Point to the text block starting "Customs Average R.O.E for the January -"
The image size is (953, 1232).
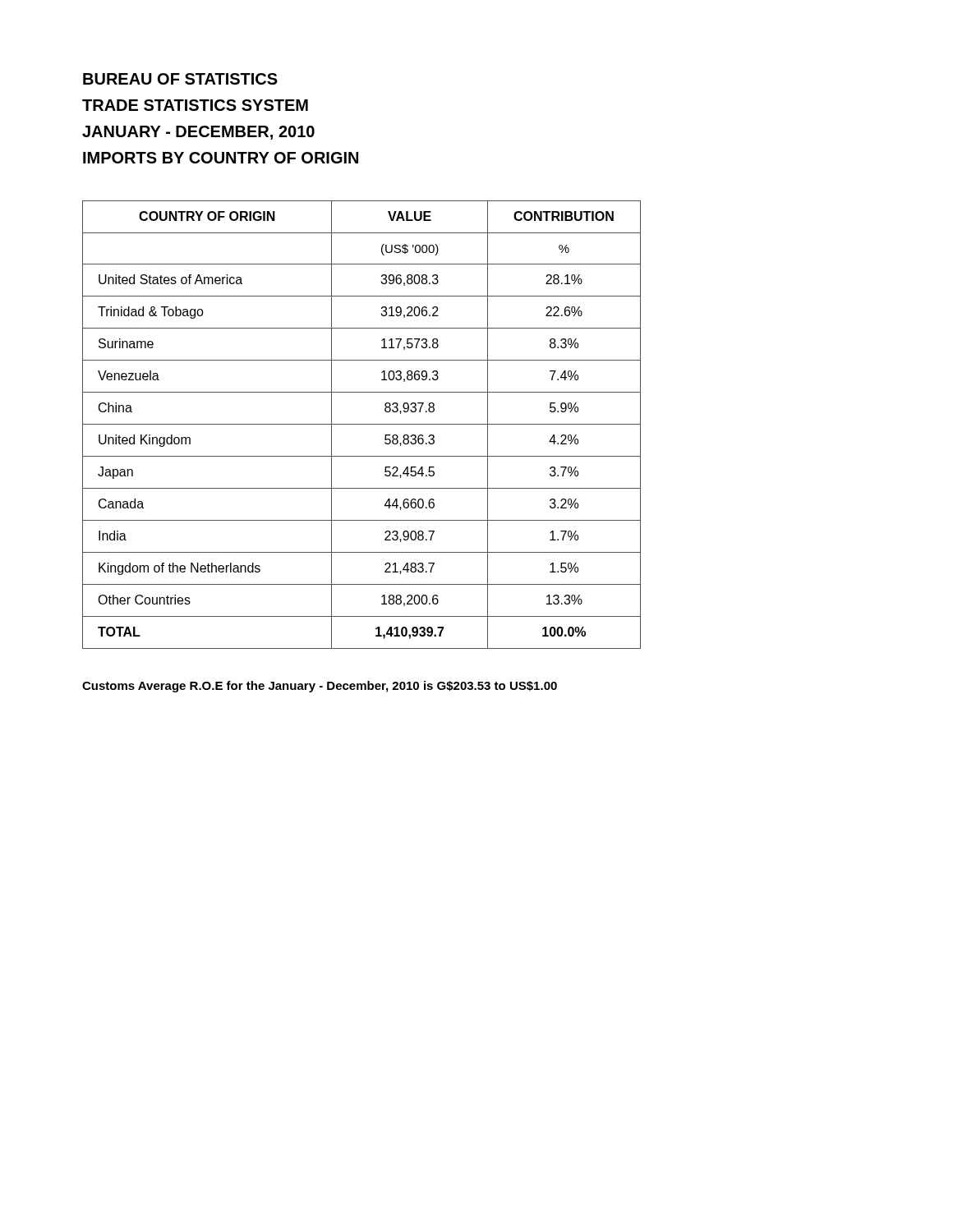pos(320,685)
